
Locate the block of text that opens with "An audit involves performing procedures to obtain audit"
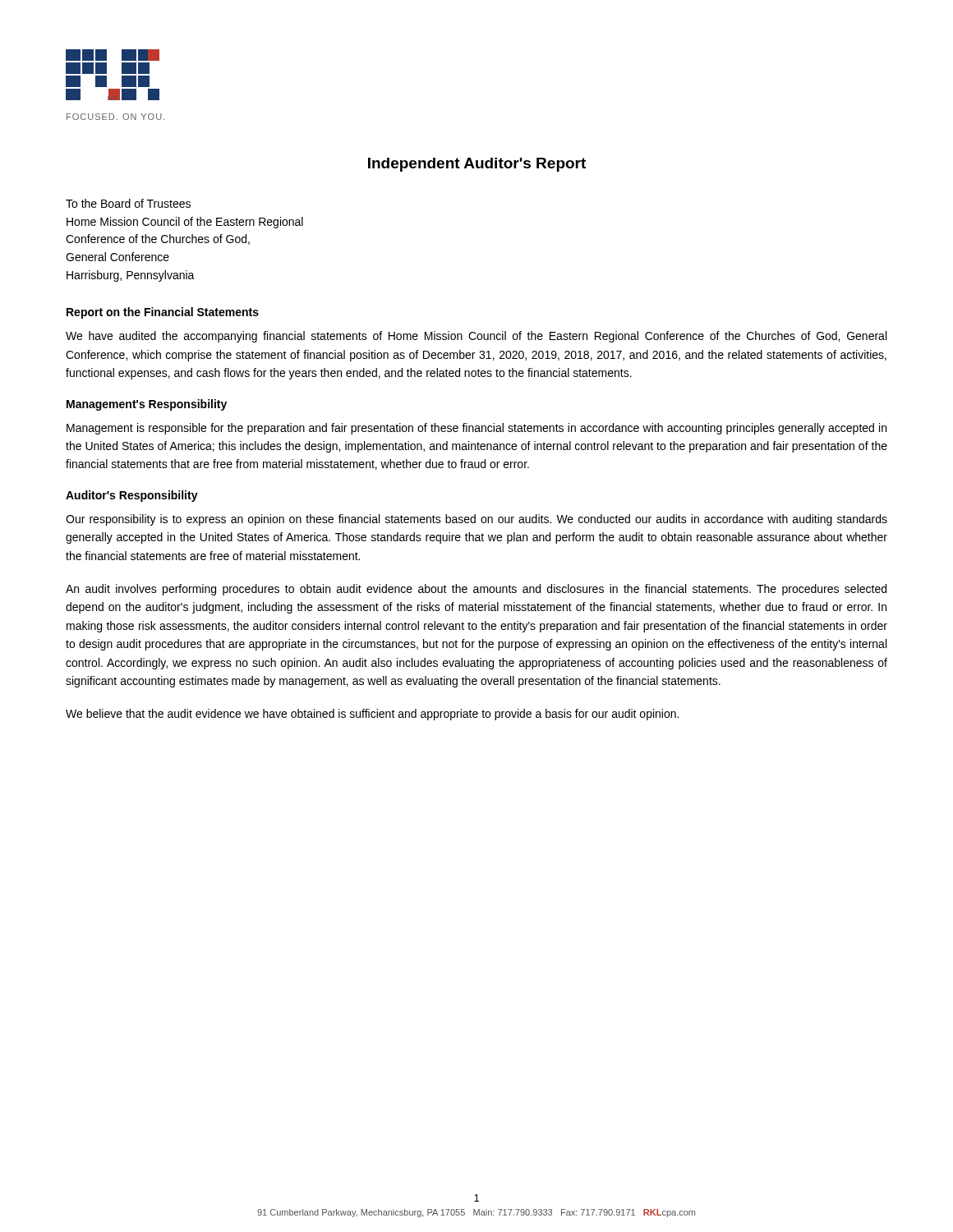tap(476, 635)
